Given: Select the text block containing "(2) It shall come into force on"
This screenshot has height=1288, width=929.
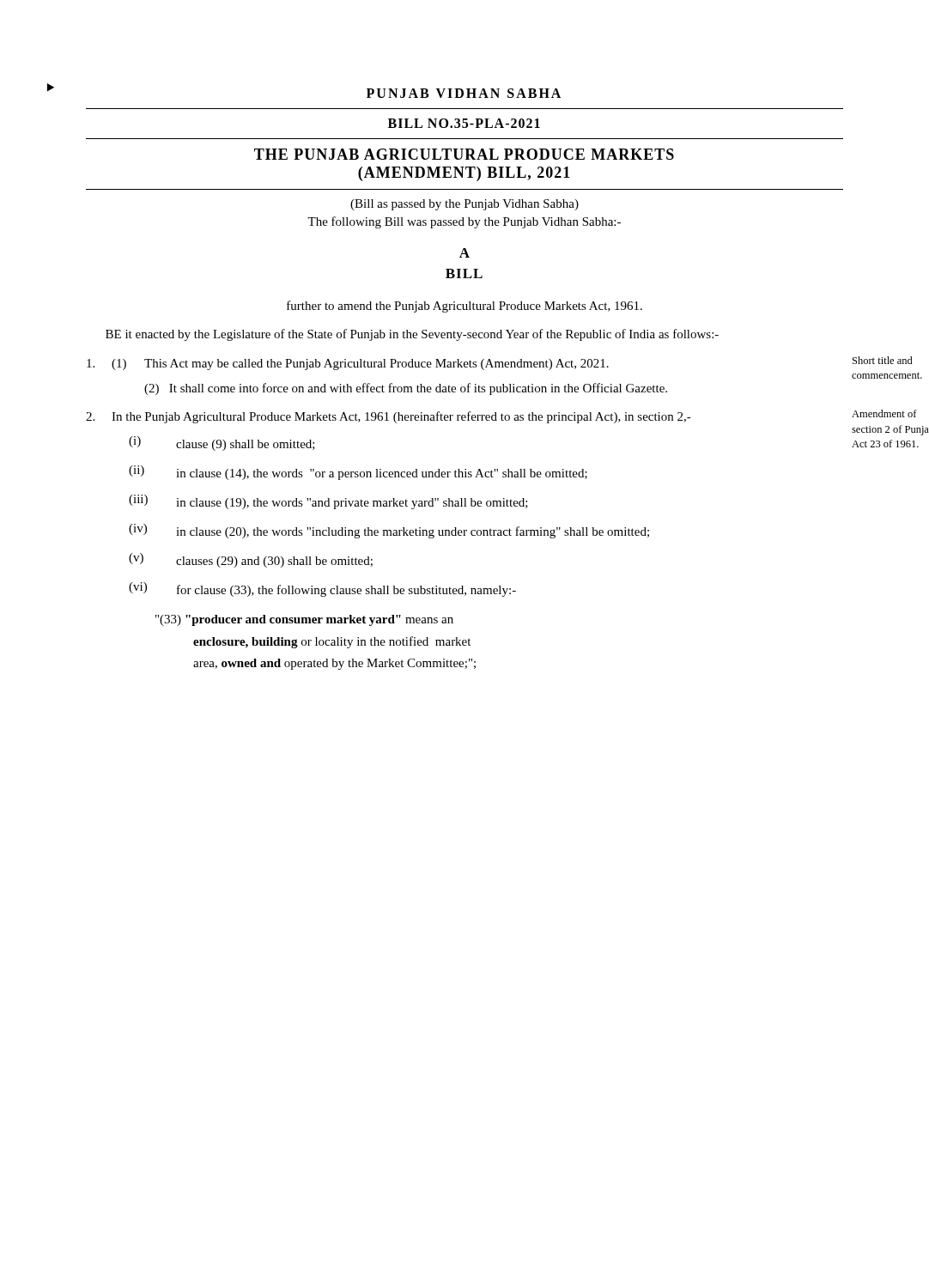Looking at the screenshot, I should [x=406, y=388].
